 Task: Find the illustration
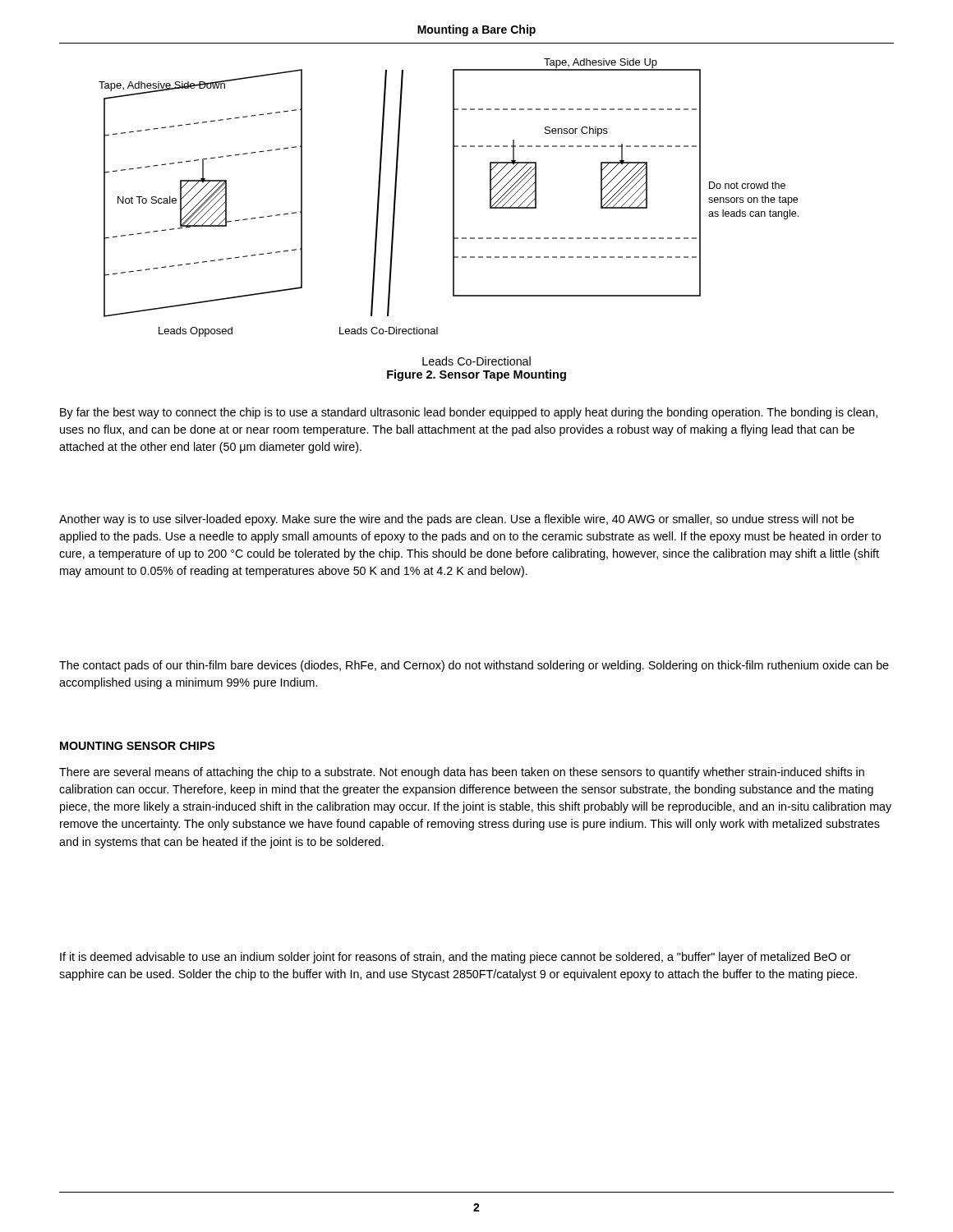[x=476, y=201]
